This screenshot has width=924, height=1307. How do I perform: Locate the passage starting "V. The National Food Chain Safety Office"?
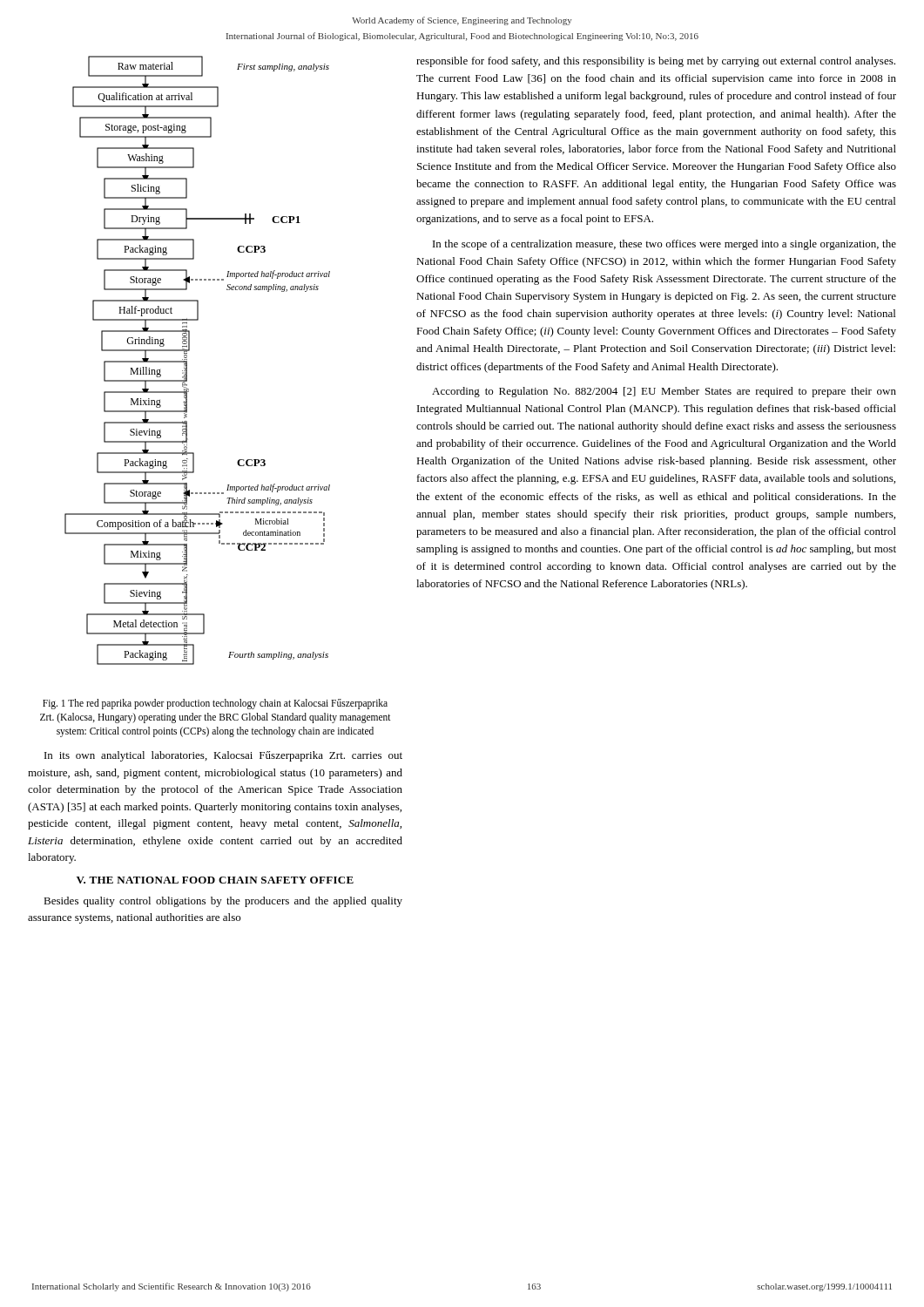click(215, 880)
